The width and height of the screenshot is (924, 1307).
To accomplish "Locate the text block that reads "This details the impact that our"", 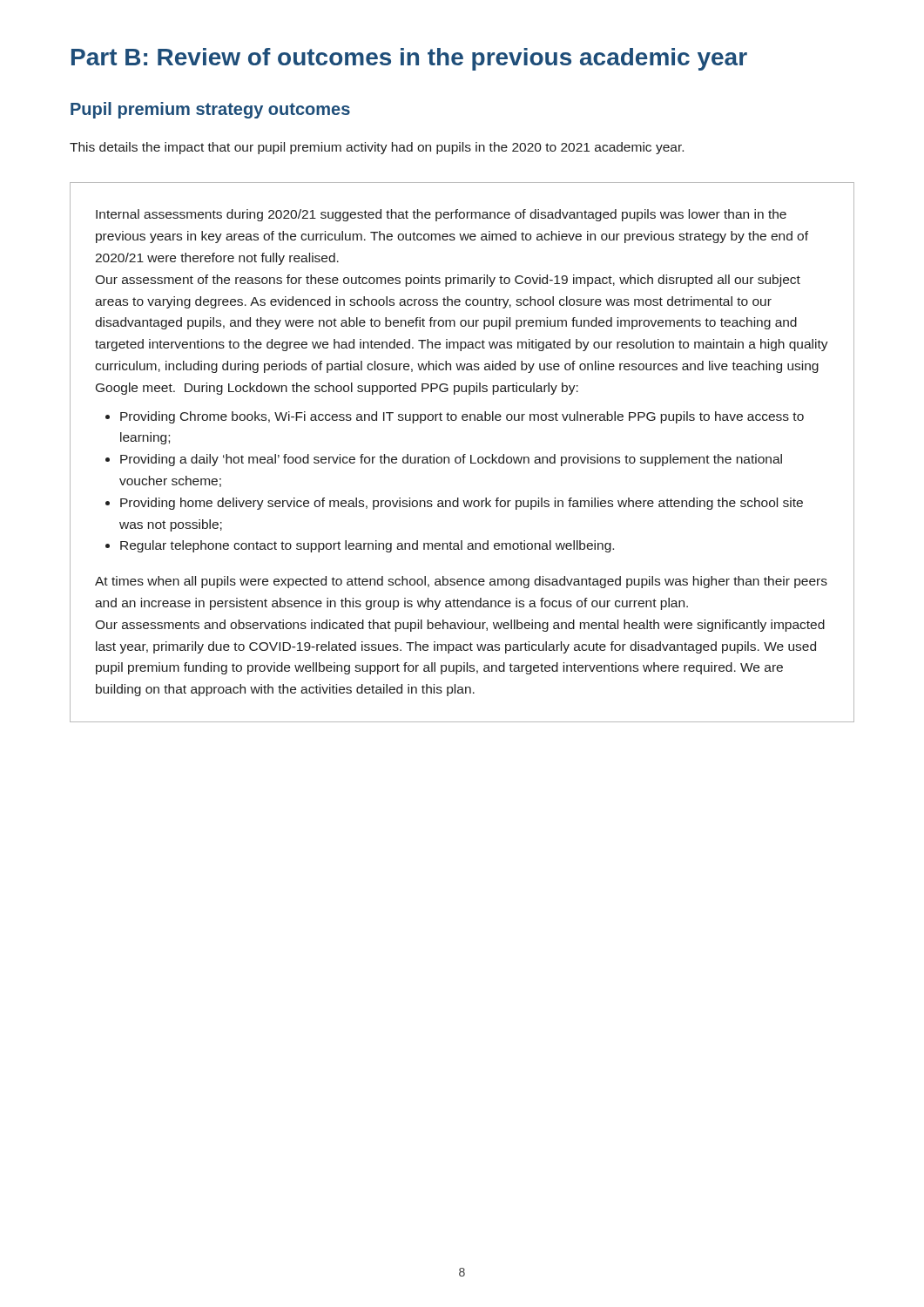I will (x=377, y=147).
